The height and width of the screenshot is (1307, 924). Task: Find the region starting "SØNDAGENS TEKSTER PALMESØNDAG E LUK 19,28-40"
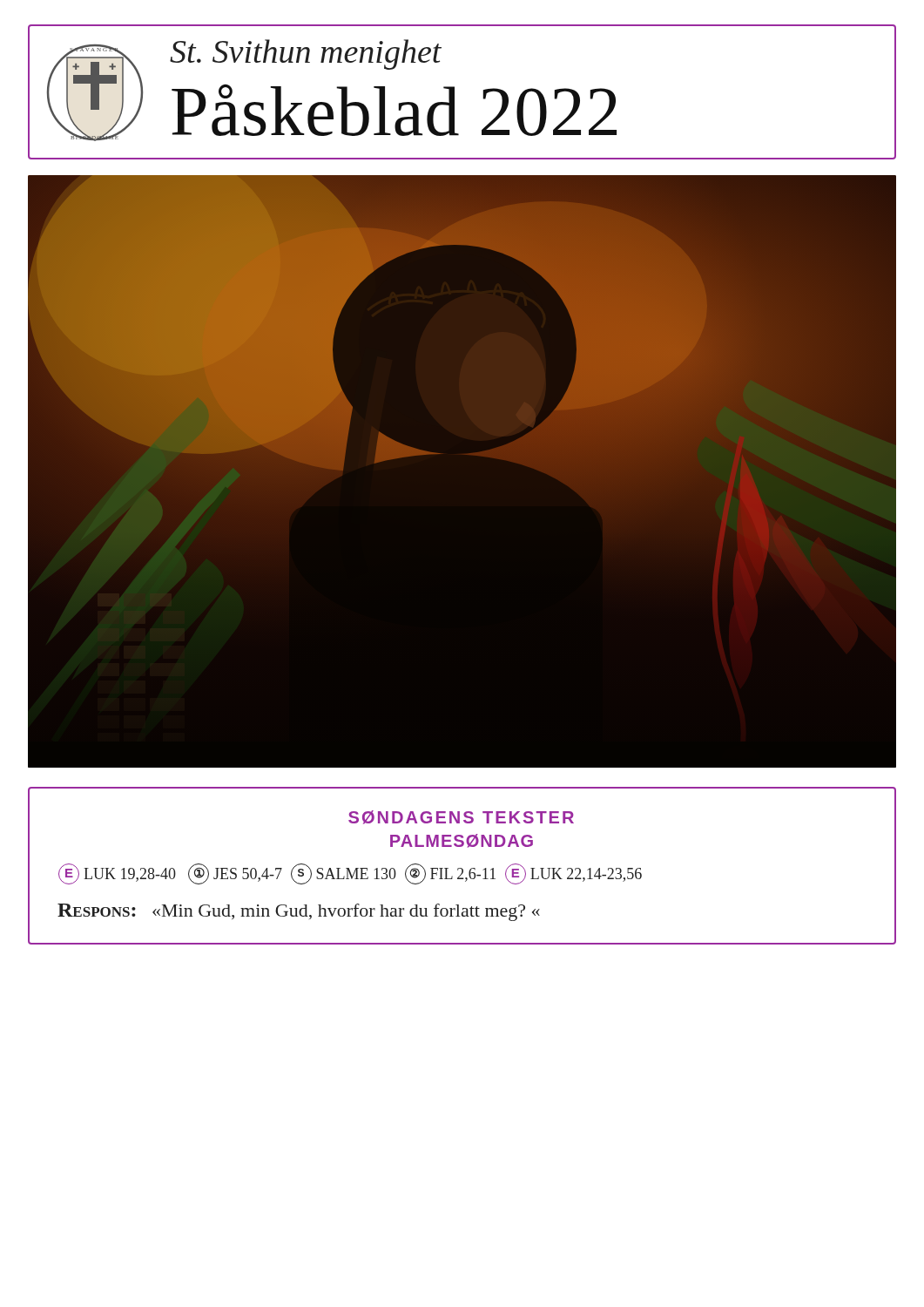pyautogui.click(x=462, y=865)
